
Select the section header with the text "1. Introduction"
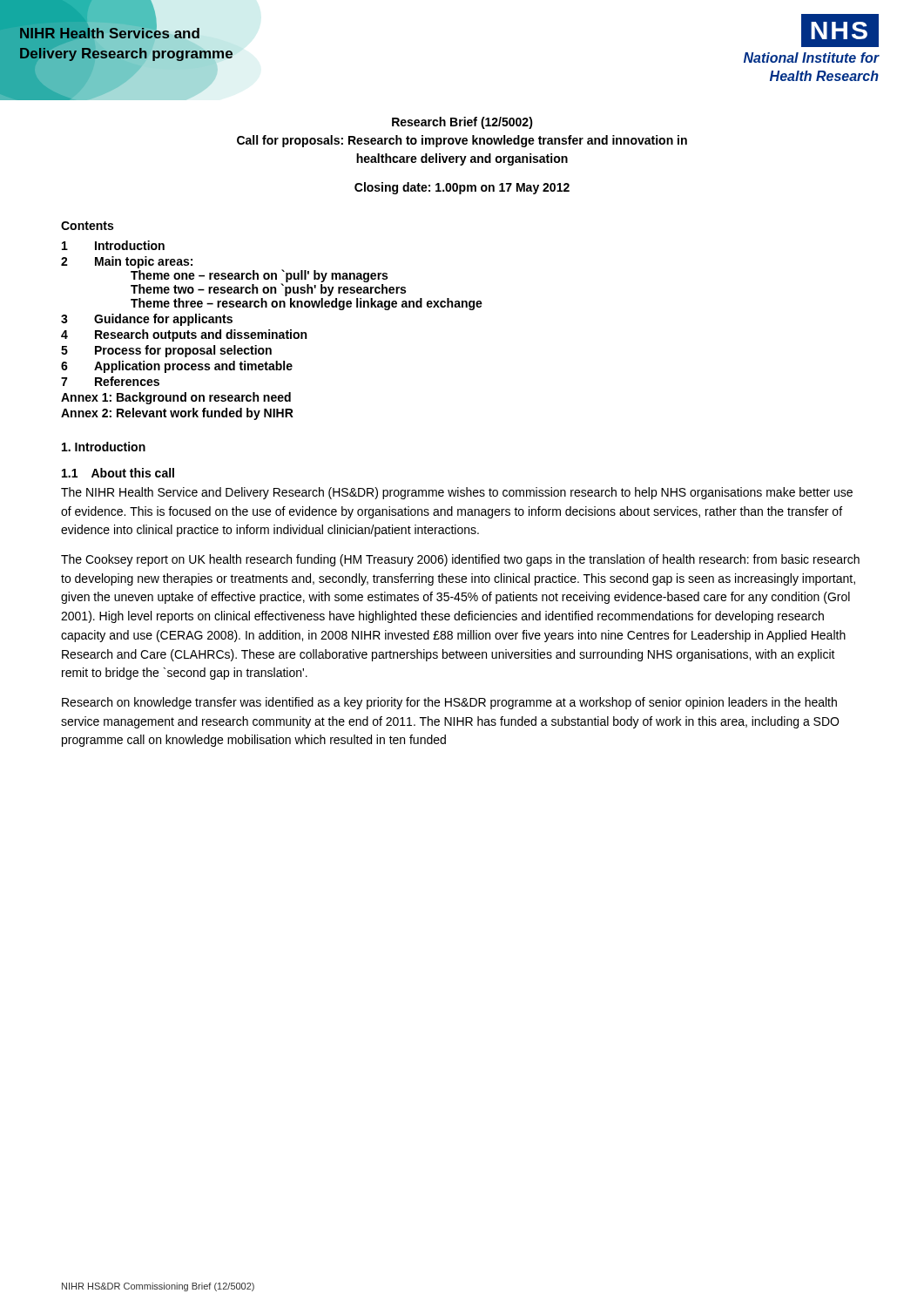click(103, 447)
